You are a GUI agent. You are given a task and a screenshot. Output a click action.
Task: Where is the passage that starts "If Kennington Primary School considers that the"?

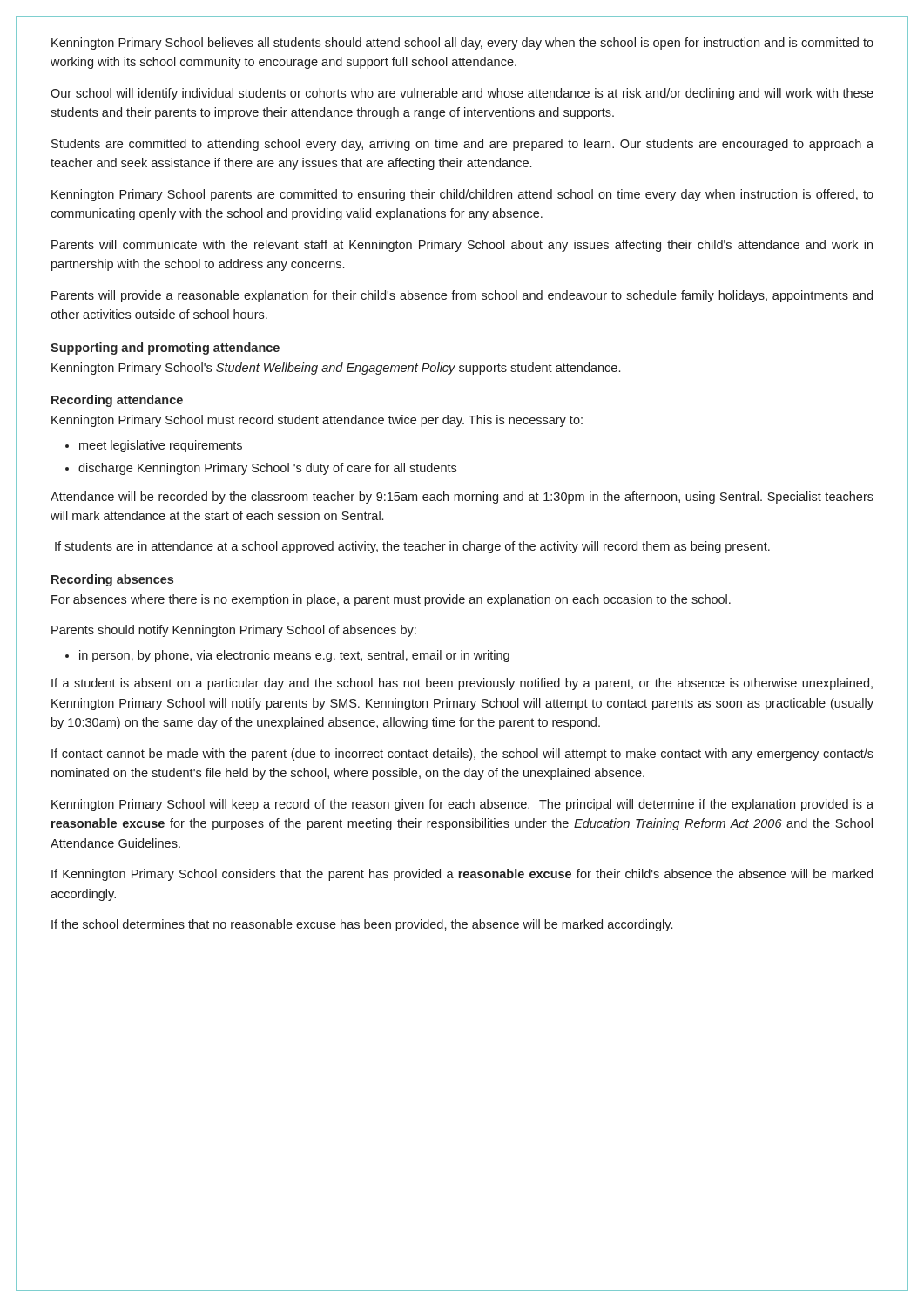(x=462, y=884)
